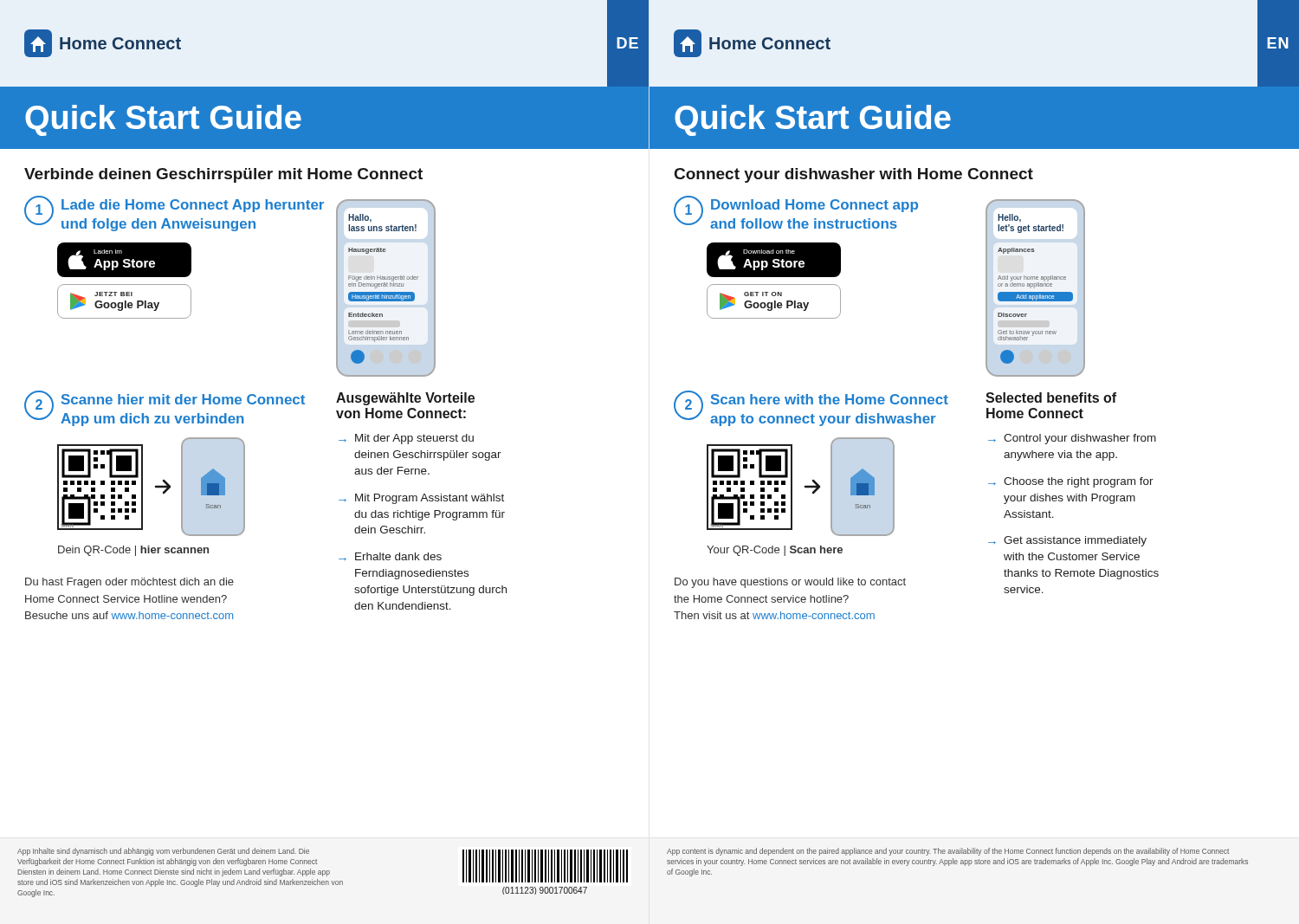1299x924 pixels.
Task: Navigate to the text starting "Ausgewählte Vorteilevon Home Connect:"
Action: (x=406, y=406)
